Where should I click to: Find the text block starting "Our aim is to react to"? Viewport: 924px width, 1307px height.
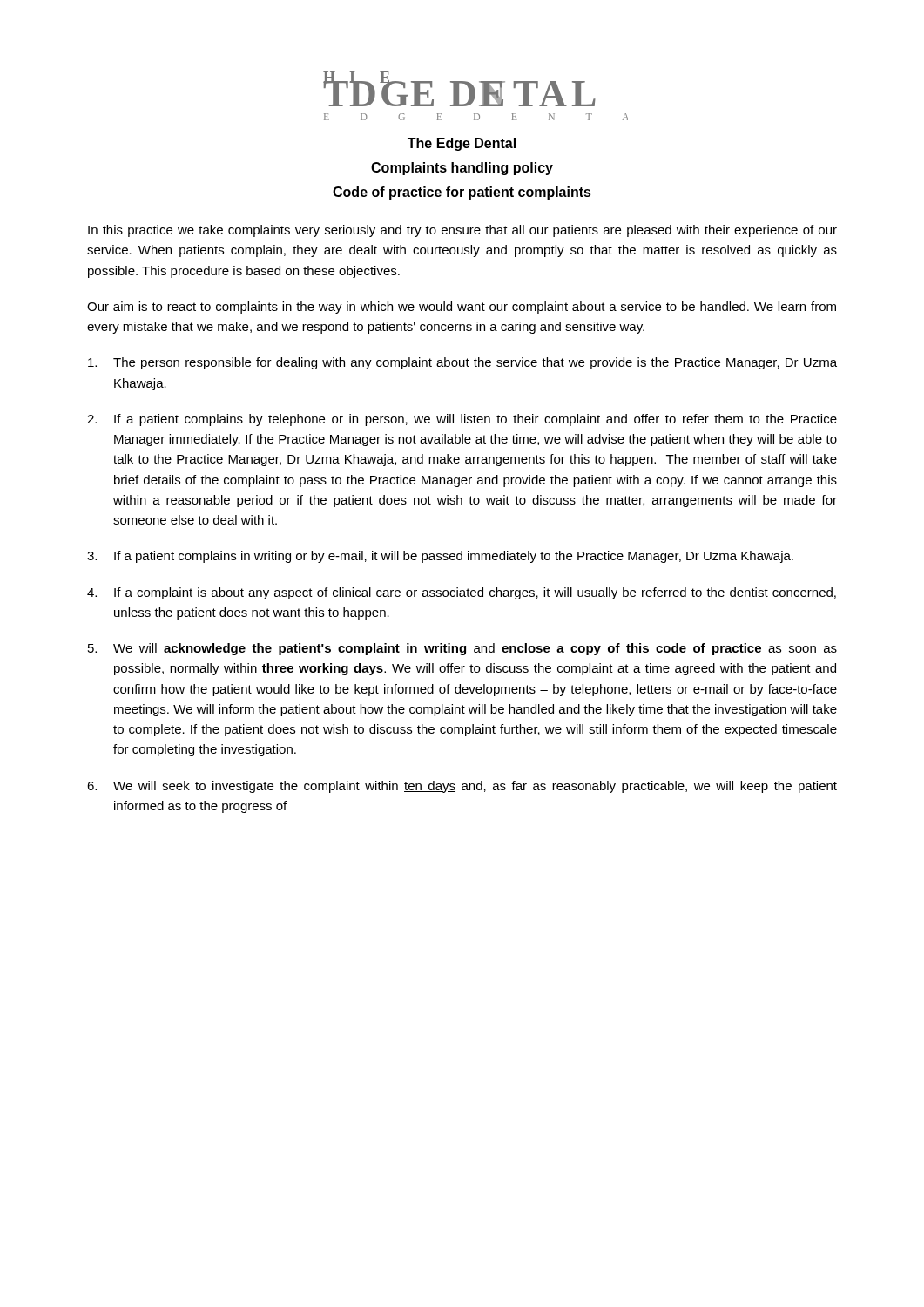(x=462, y=316)
